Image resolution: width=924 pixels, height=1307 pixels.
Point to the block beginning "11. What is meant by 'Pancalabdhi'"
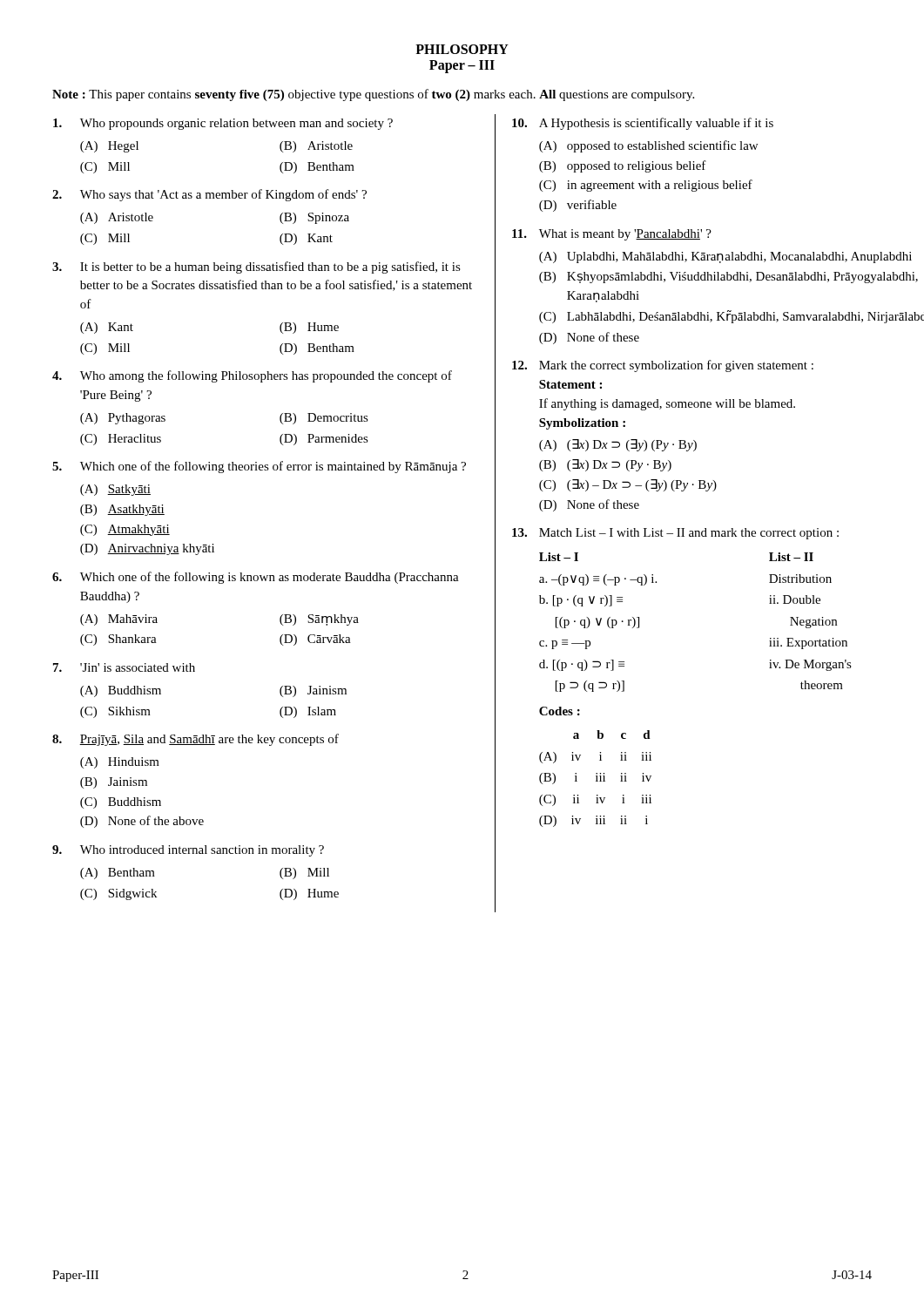718,286
